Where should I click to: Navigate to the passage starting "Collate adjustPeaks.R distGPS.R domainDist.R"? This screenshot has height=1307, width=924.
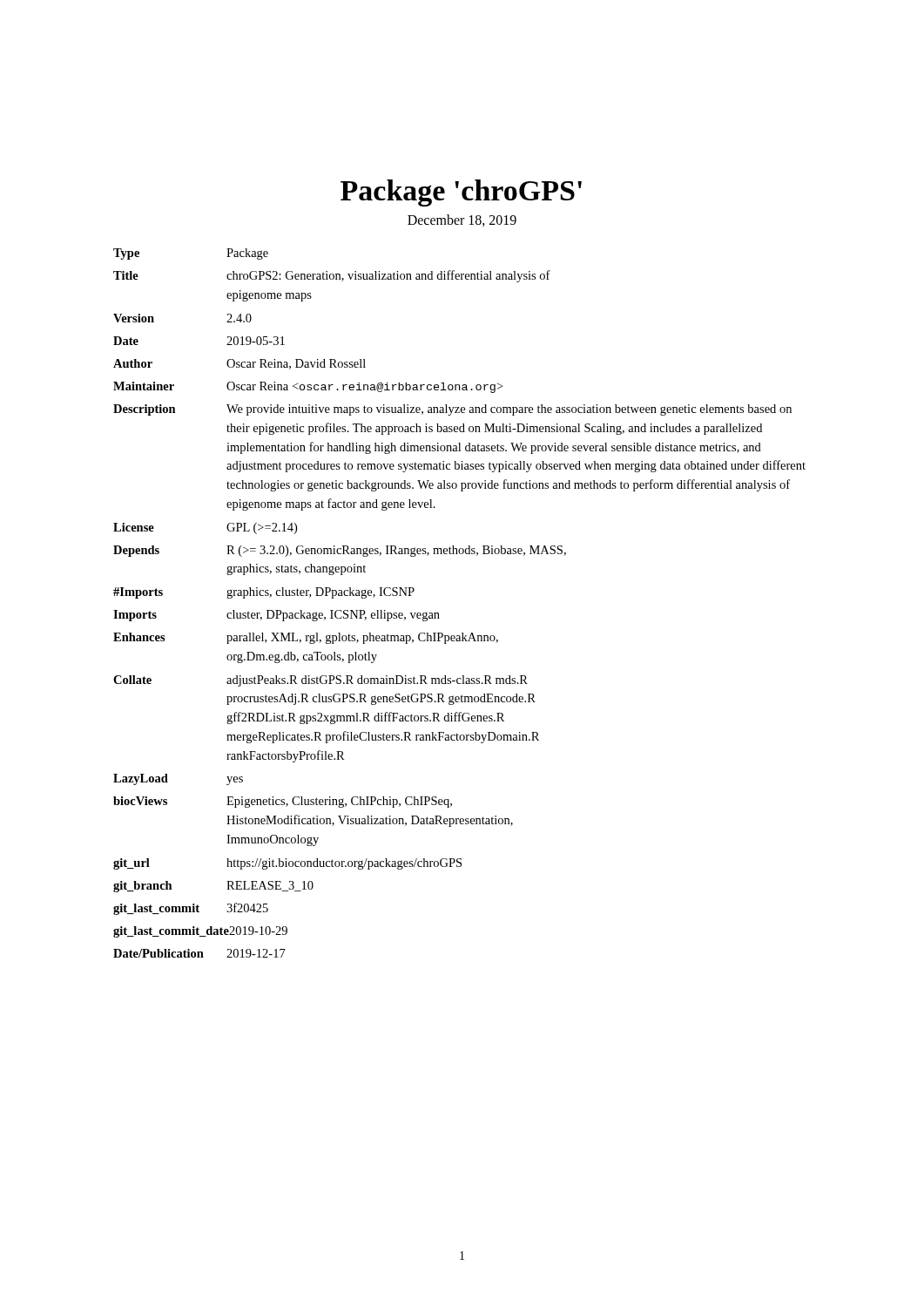(462, 718)
